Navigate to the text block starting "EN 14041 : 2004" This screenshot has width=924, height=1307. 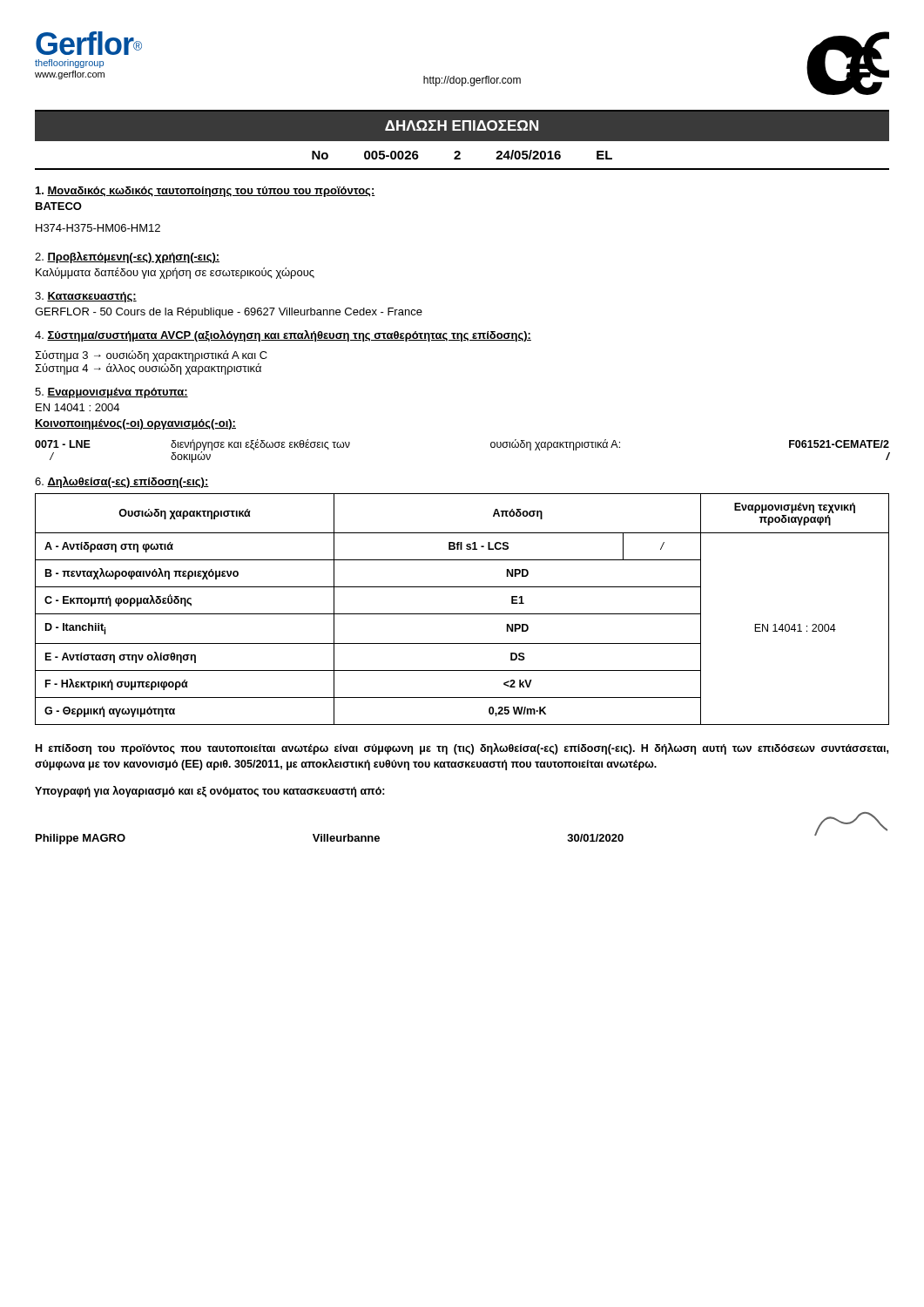(x=77, y=407)
